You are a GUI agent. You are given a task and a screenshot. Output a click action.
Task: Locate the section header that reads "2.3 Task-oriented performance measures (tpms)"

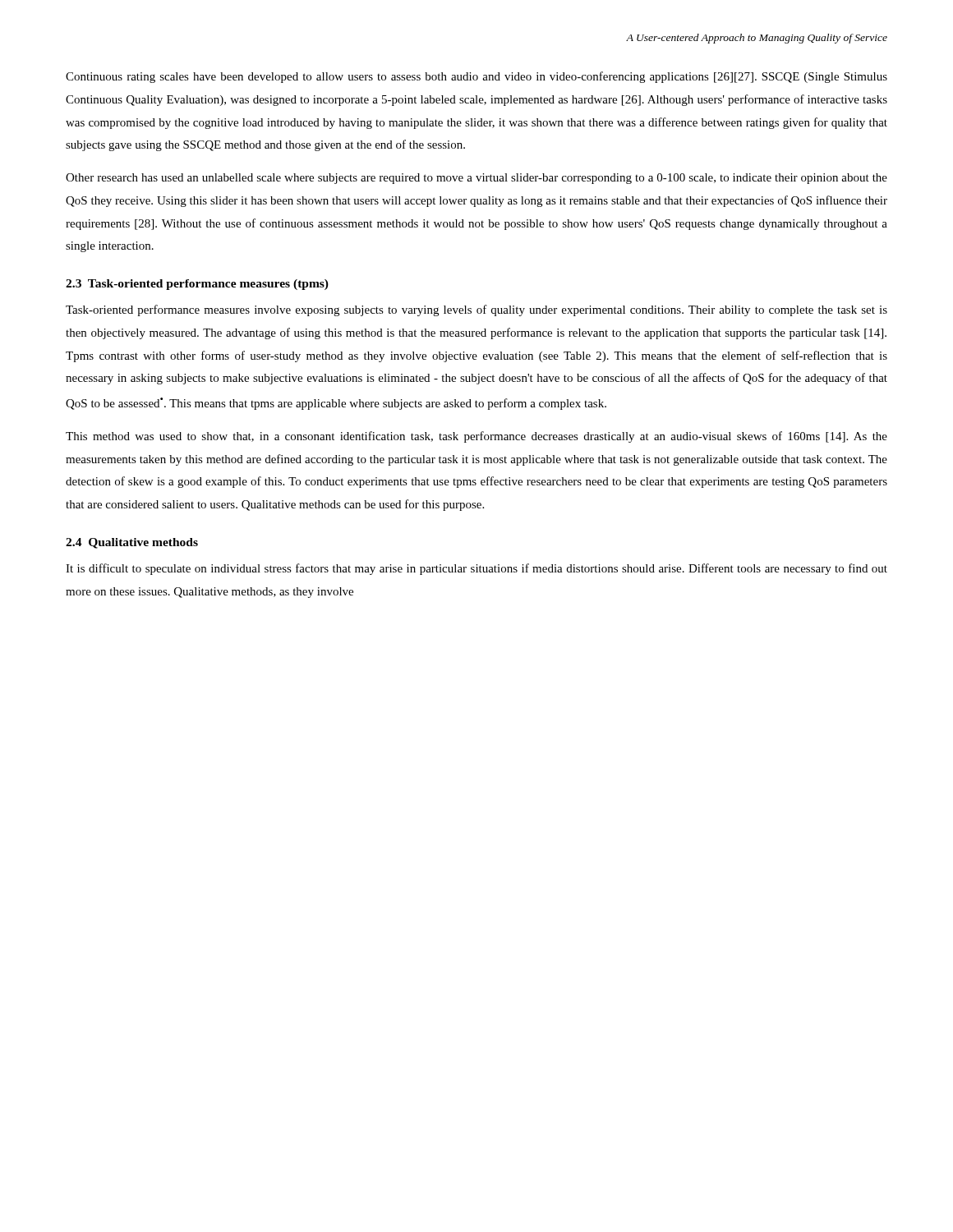coord(197,283)
